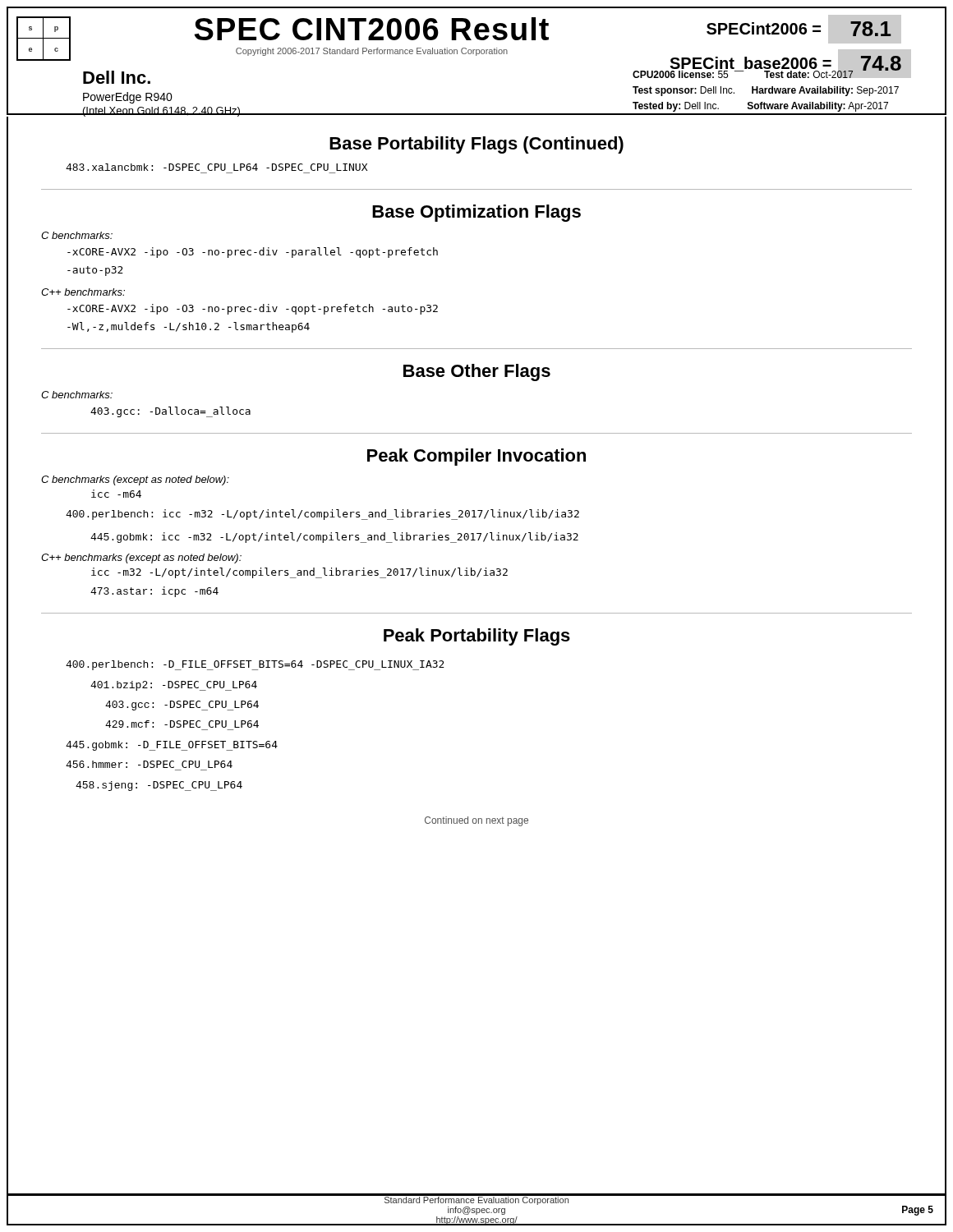Click on the region starting "Peak Compiler Invocation"
The image size is (953, 1232).
tap(476, 455)
